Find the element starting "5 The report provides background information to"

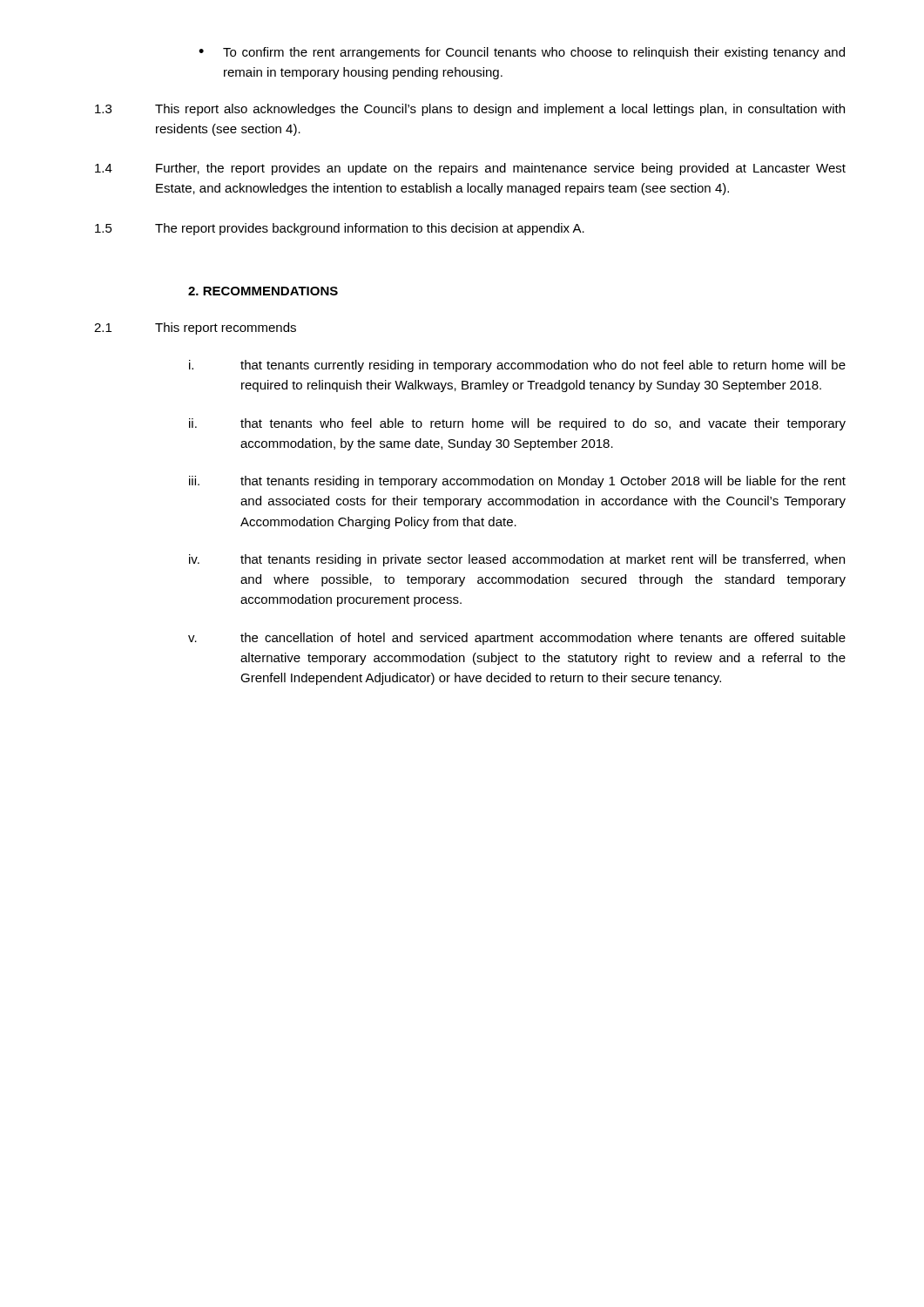(470, 227)
